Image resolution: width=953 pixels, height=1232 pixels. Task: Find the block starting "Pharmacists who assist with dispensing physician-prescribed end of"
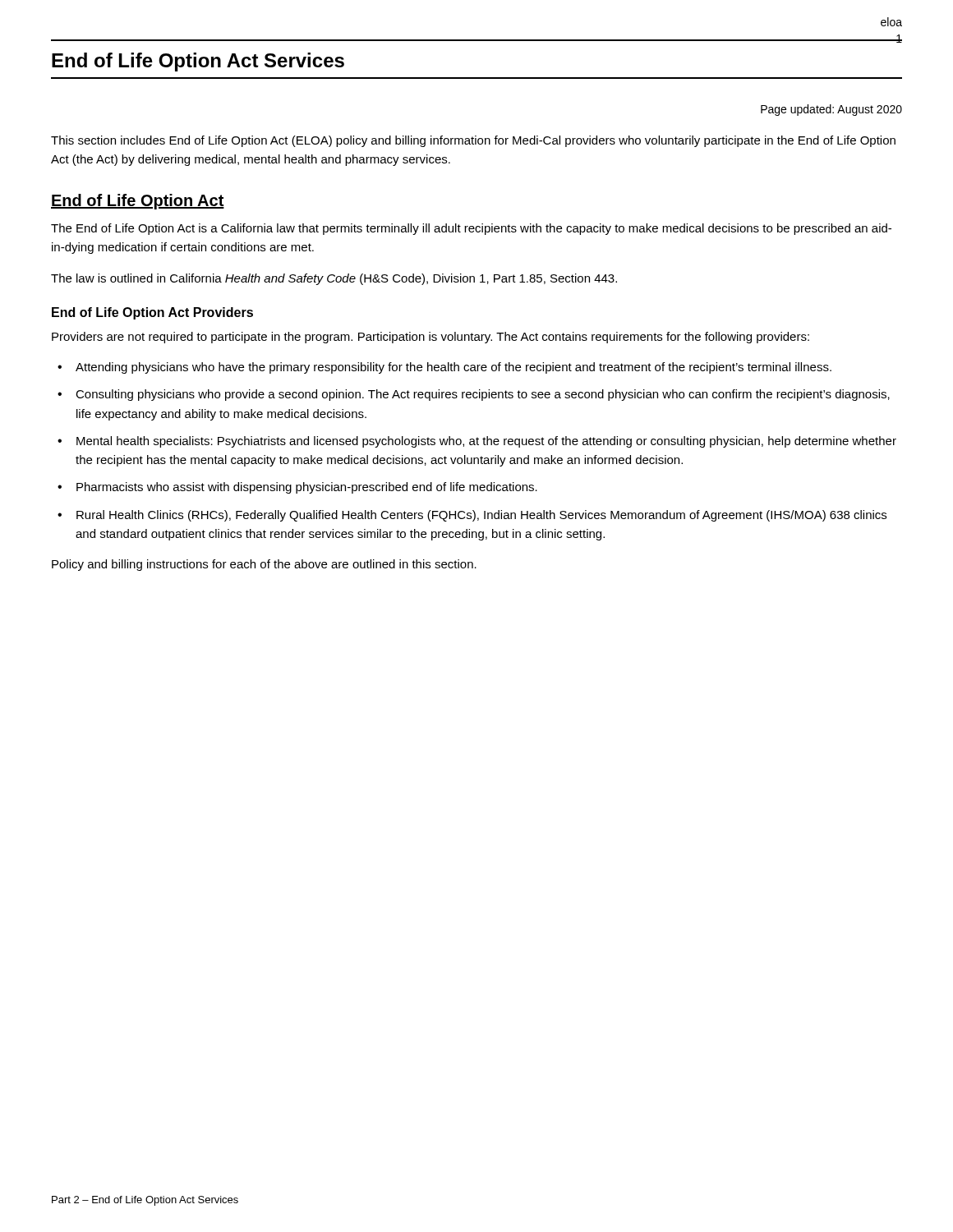(x=307, y=487)
